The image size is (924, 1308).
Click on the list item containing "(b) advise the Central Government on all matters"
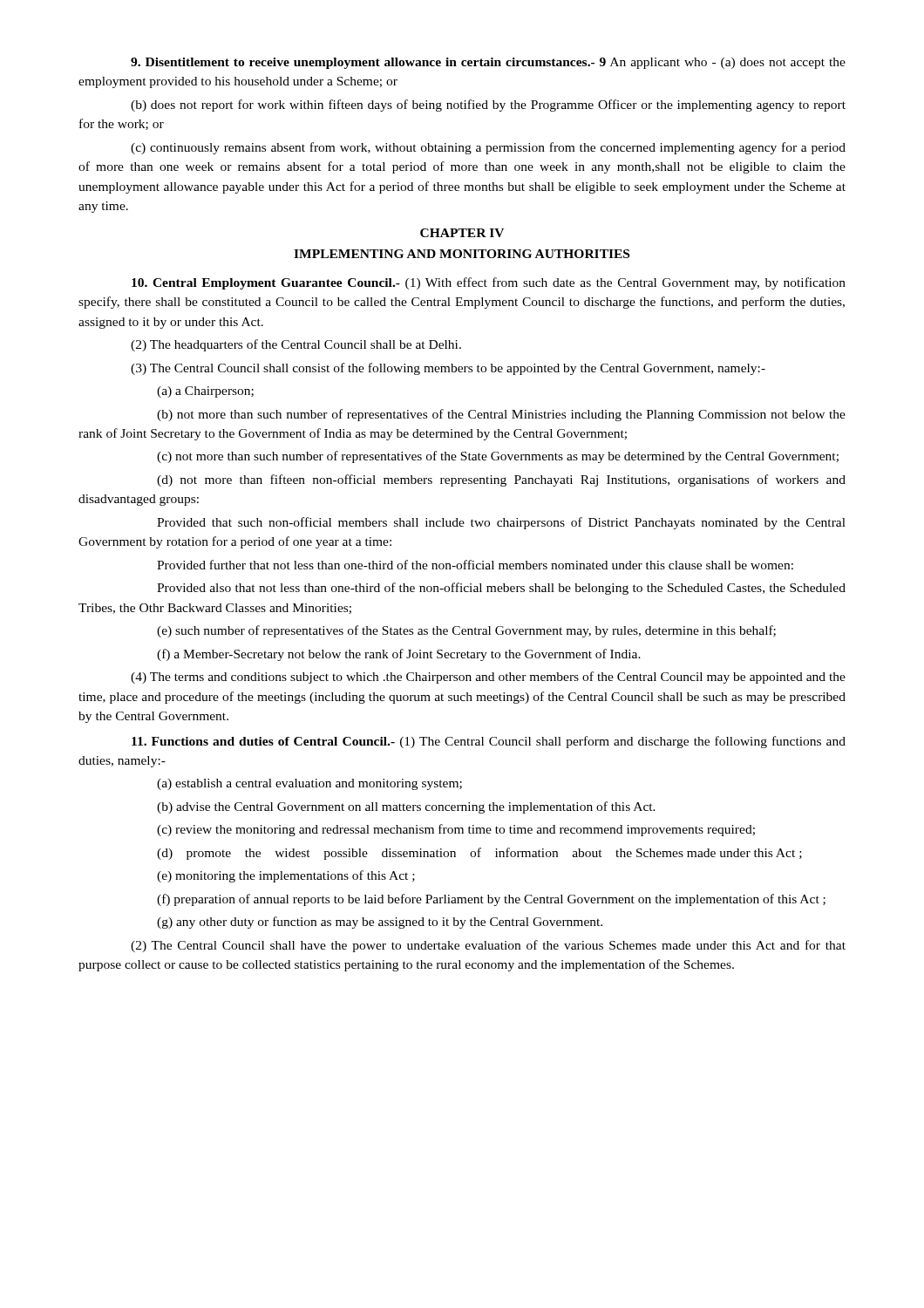click(x=462, y=807)
